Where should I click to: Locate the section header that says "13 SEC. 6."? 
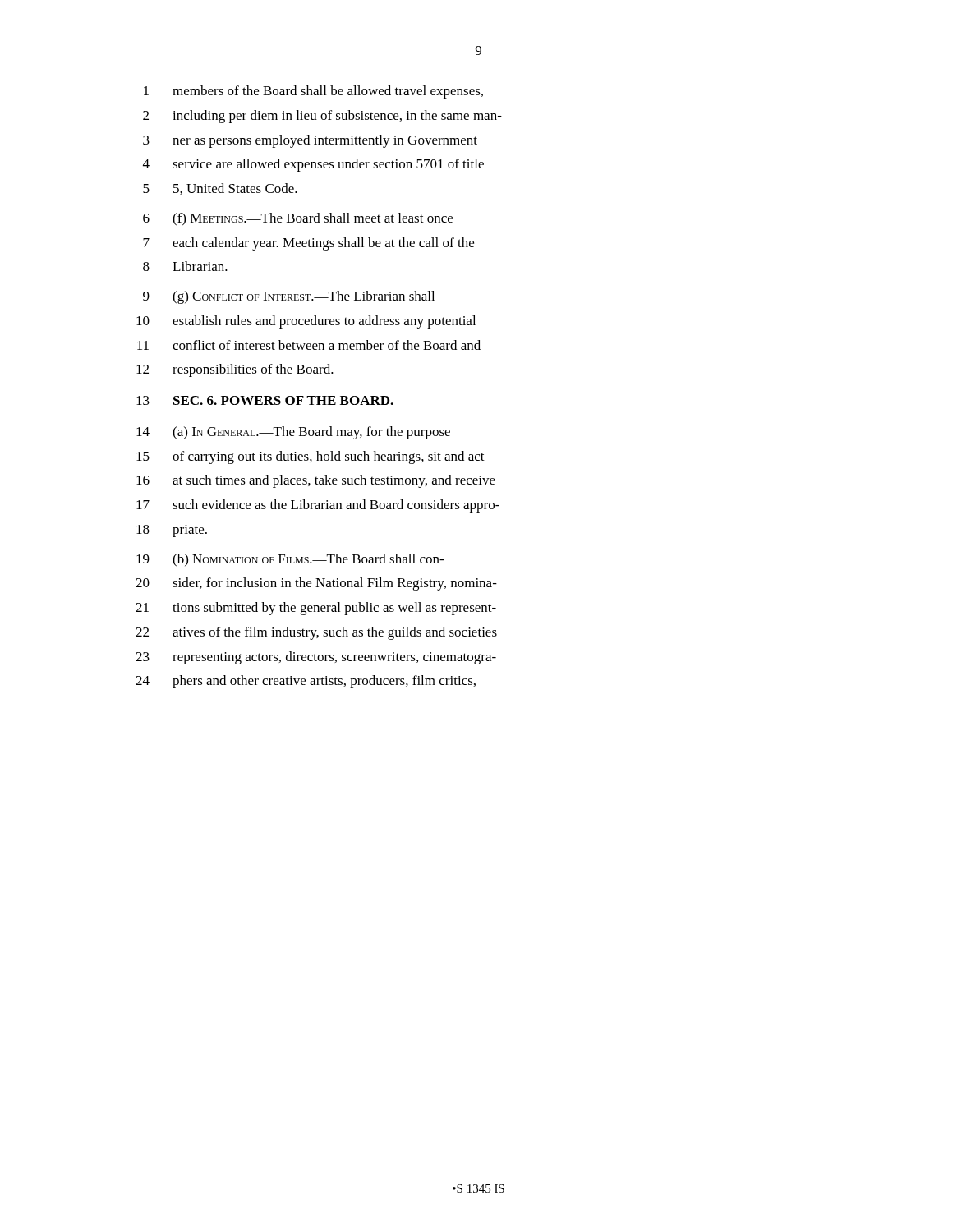tap(265, 400)
